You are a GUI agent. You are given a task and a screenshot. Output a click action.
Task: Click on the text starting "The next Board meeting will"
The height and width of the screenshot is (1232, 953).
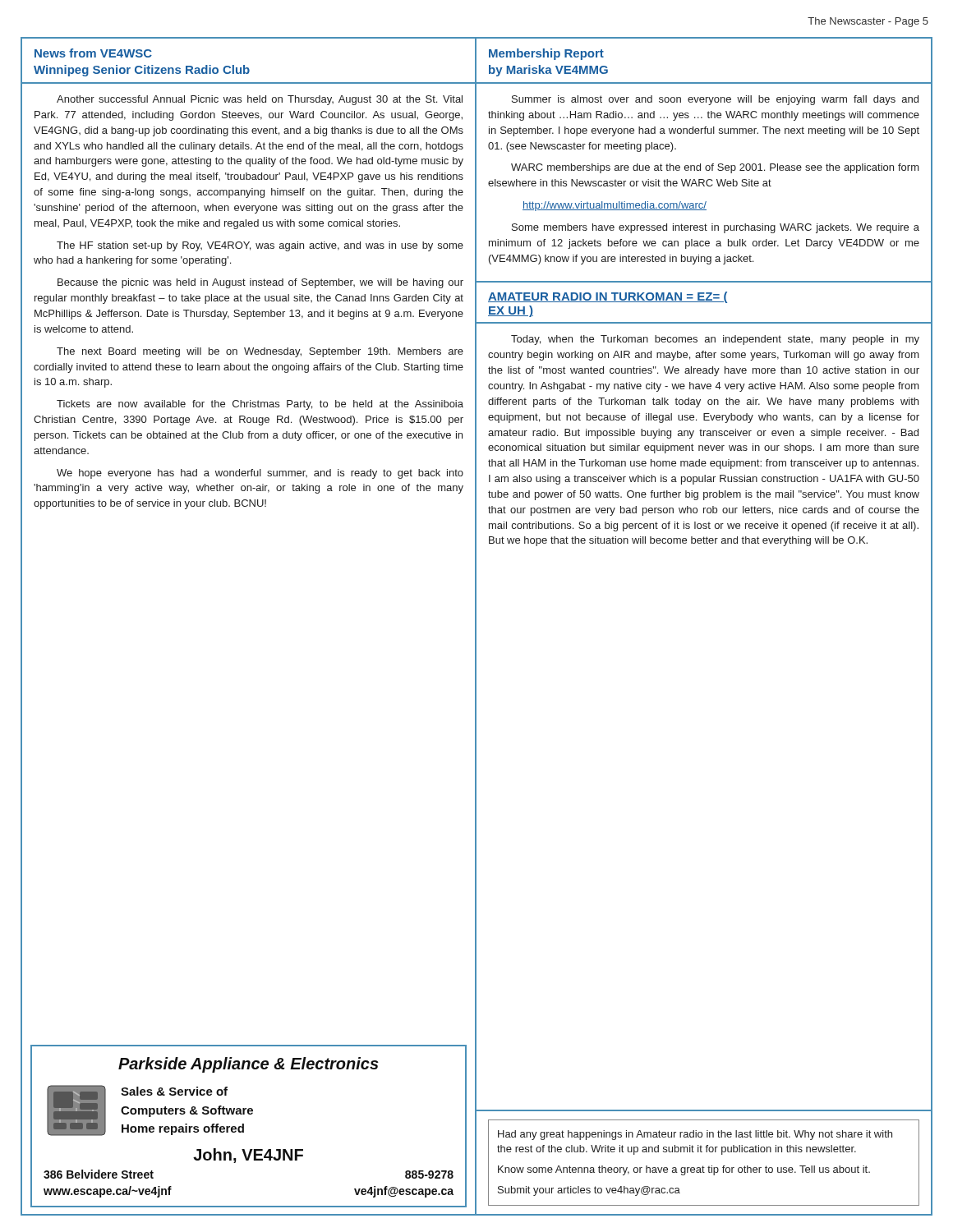coord(248,367)
